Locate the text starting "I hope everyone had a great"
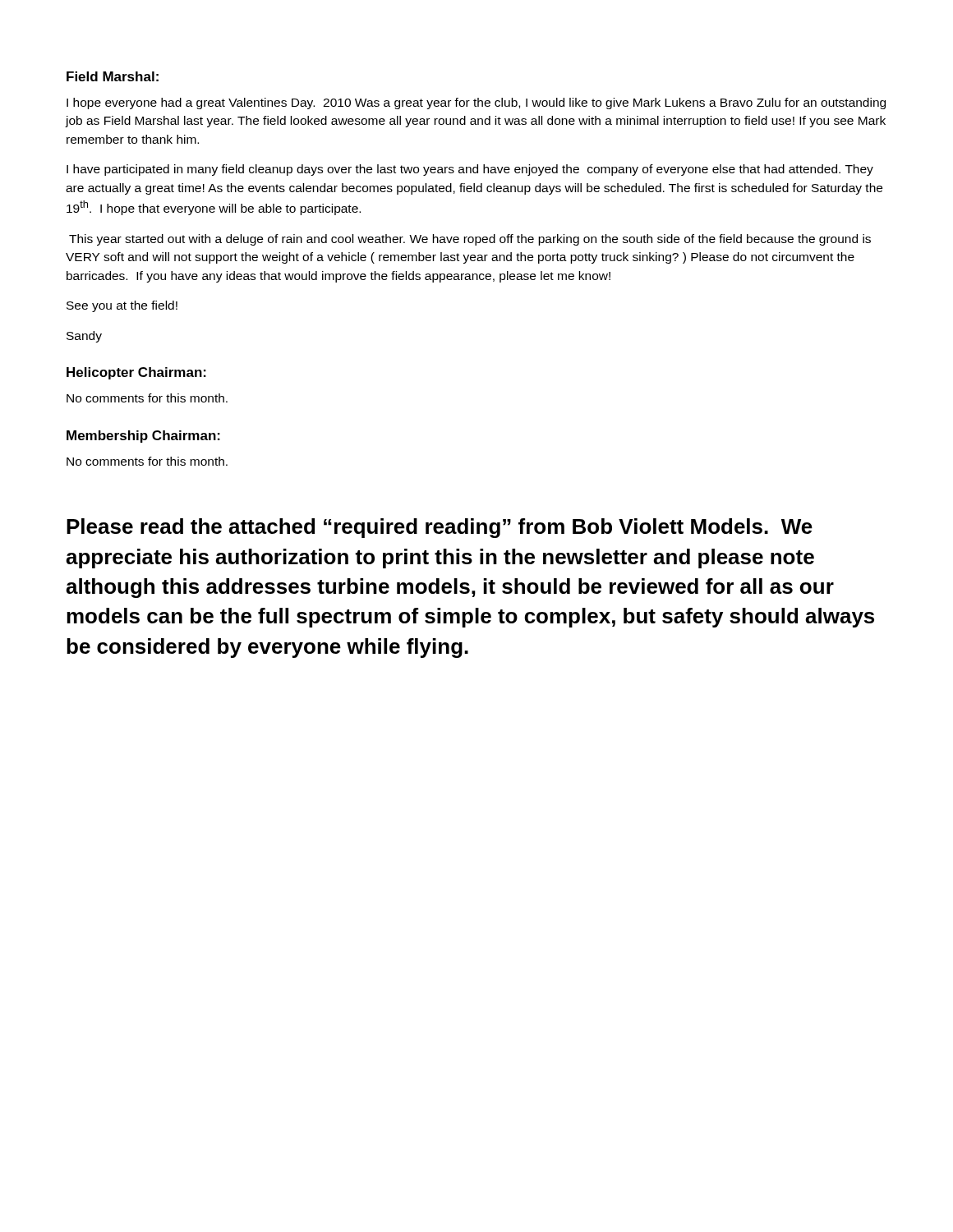953x1232 pixels. (x=476, y=121)
